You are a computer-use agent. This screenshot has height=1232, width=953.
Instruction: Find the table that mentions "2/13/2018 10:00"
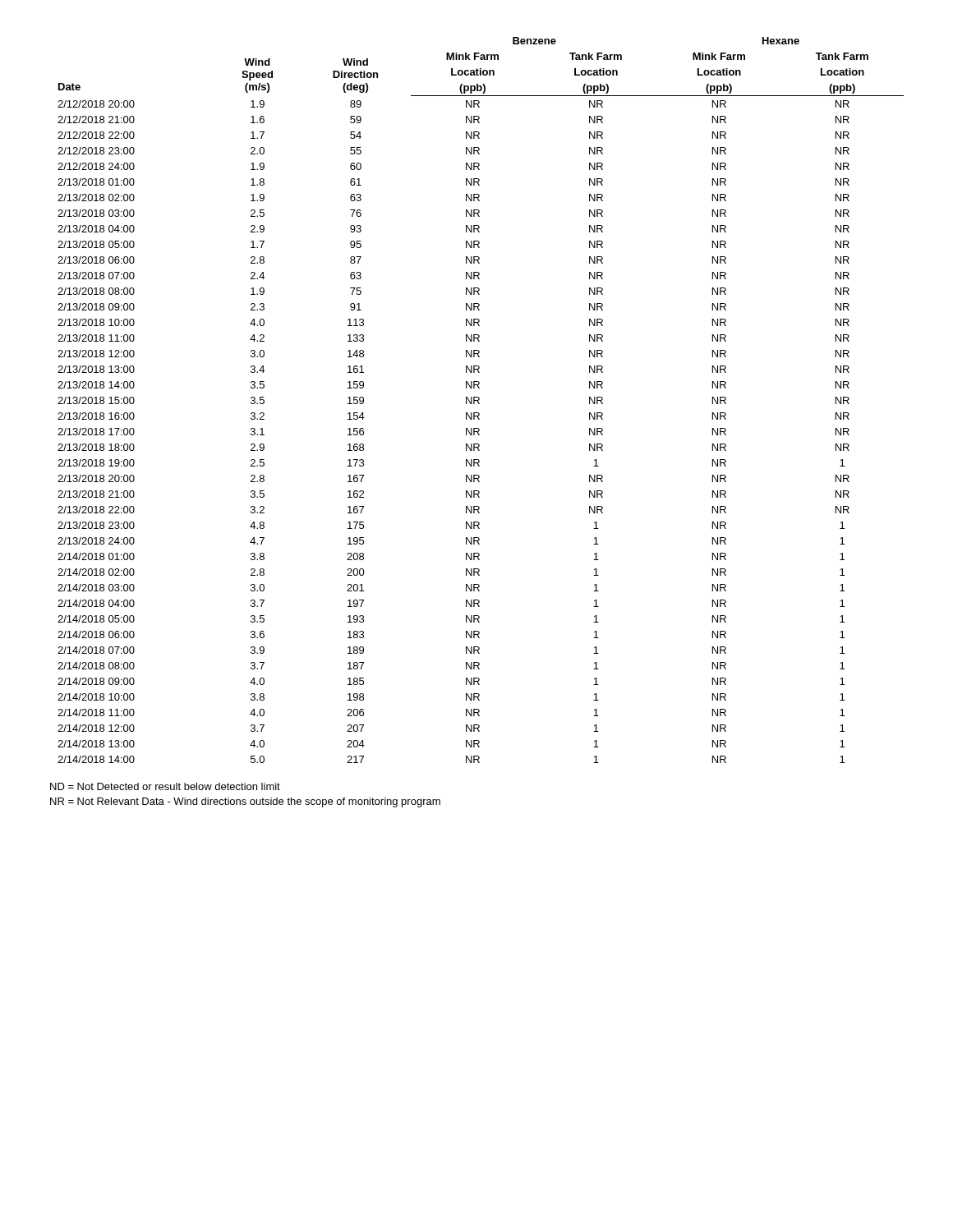click(476, 400)
